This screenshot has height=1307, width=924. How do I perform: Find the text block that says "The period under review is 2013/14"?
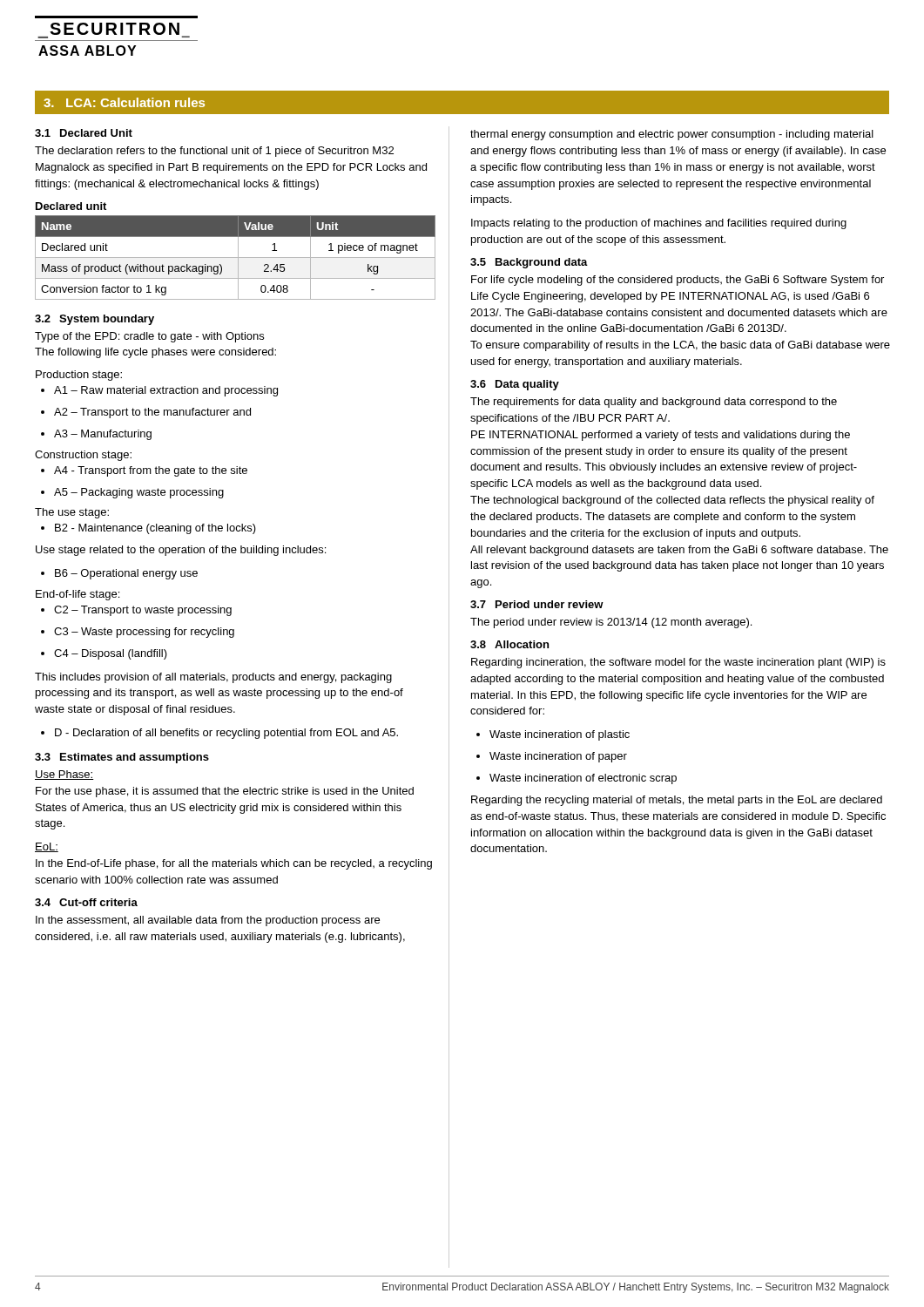tap(680, 623)
